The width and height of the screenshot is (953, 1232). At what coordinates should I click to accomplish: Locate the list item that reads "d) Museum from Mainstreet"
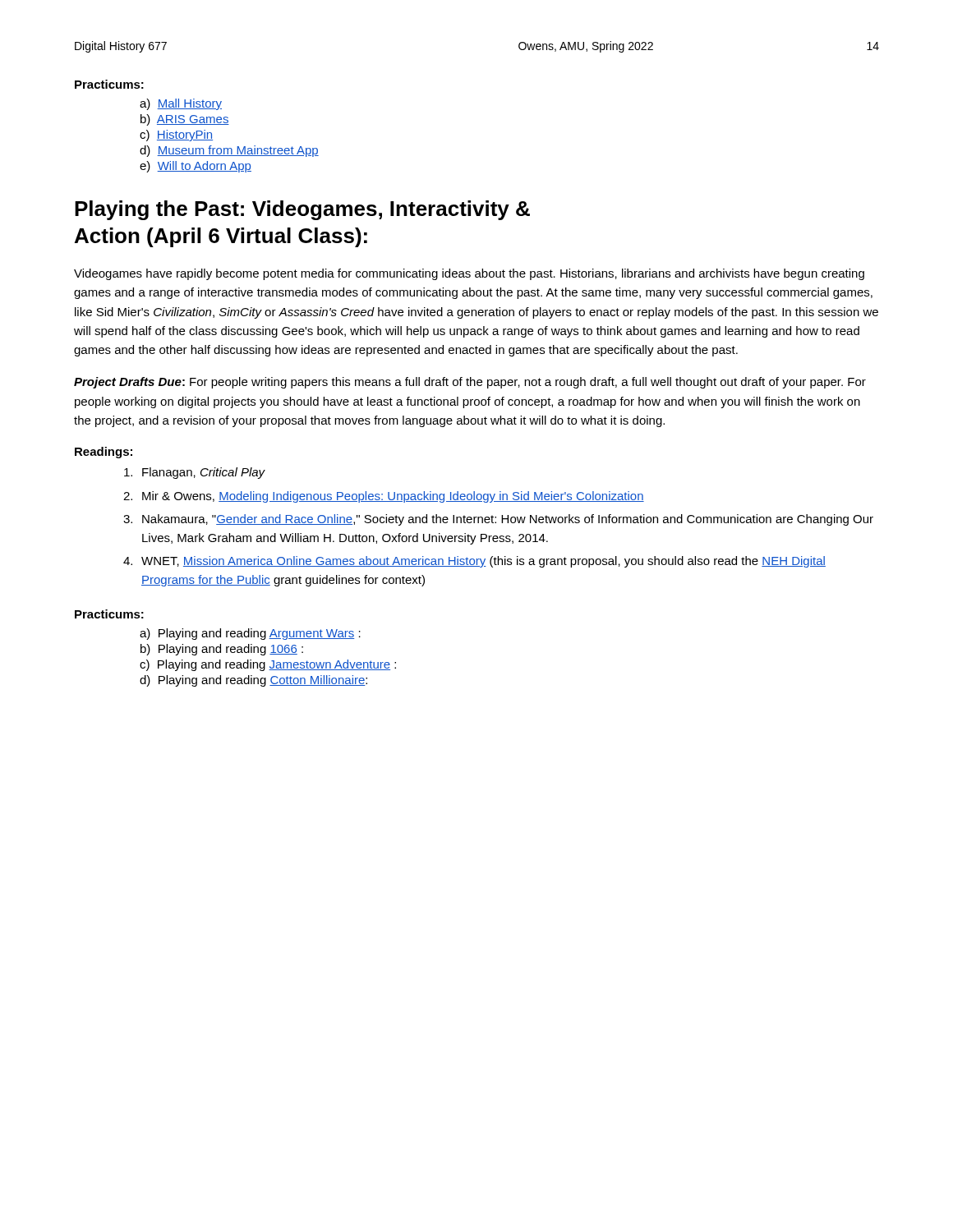[x=229, y=150]
